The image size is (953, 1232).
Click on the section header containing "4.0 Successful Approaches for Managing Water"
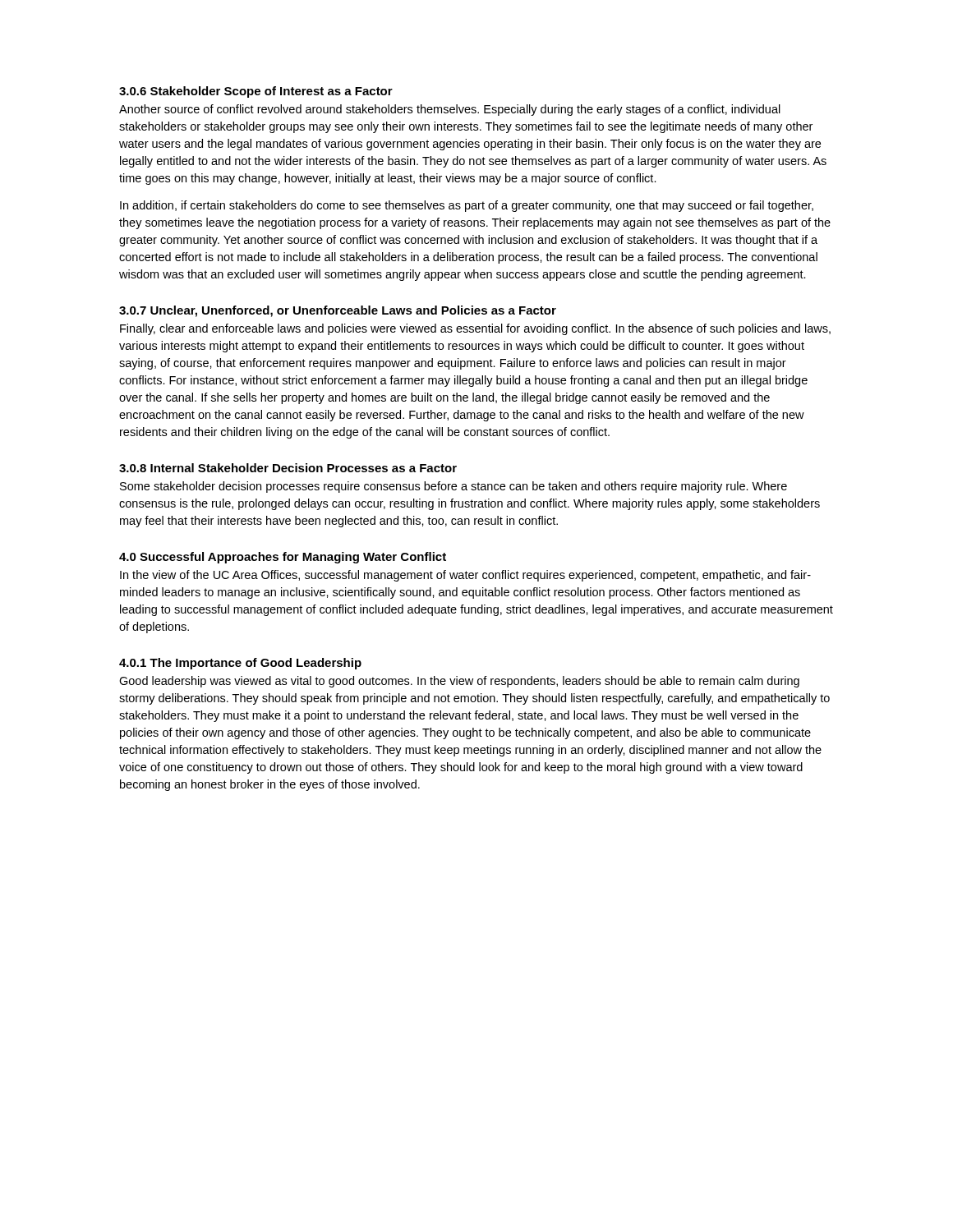pos(283,557)
